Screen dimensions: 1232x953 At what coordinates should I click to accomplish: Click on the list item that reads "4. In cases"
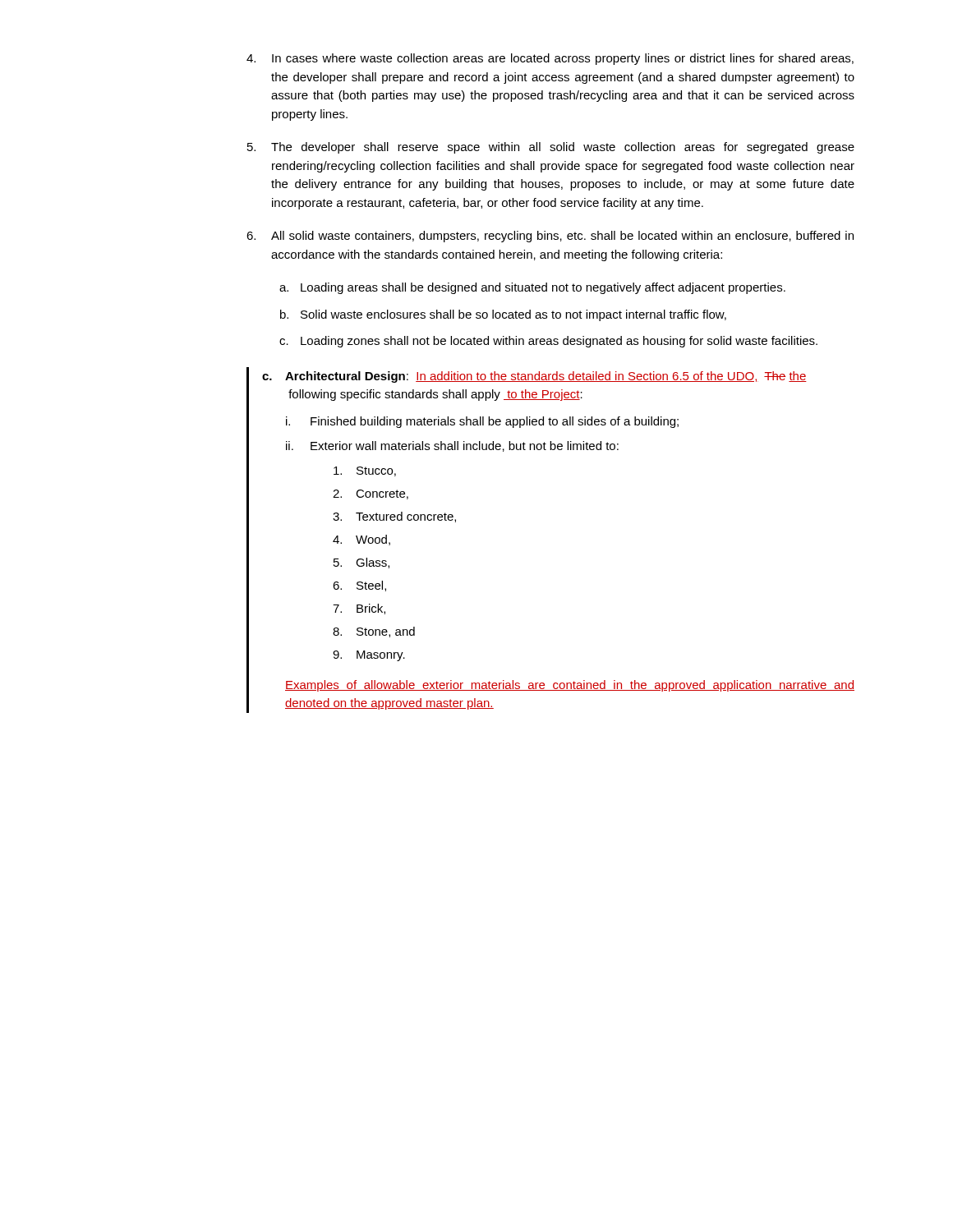[550, 86]
